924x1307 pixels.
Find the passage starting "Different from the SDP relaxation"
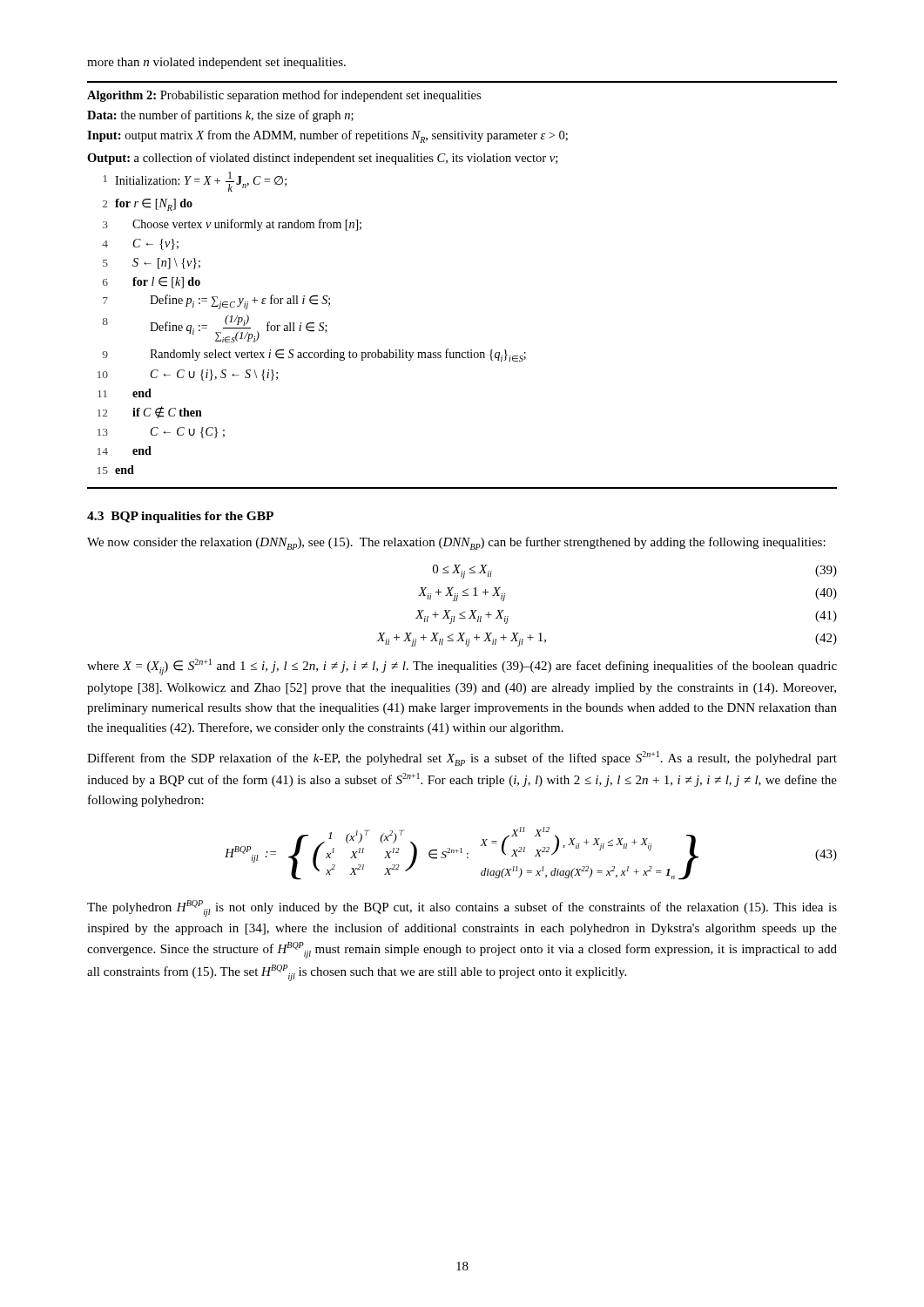[462, 778]
